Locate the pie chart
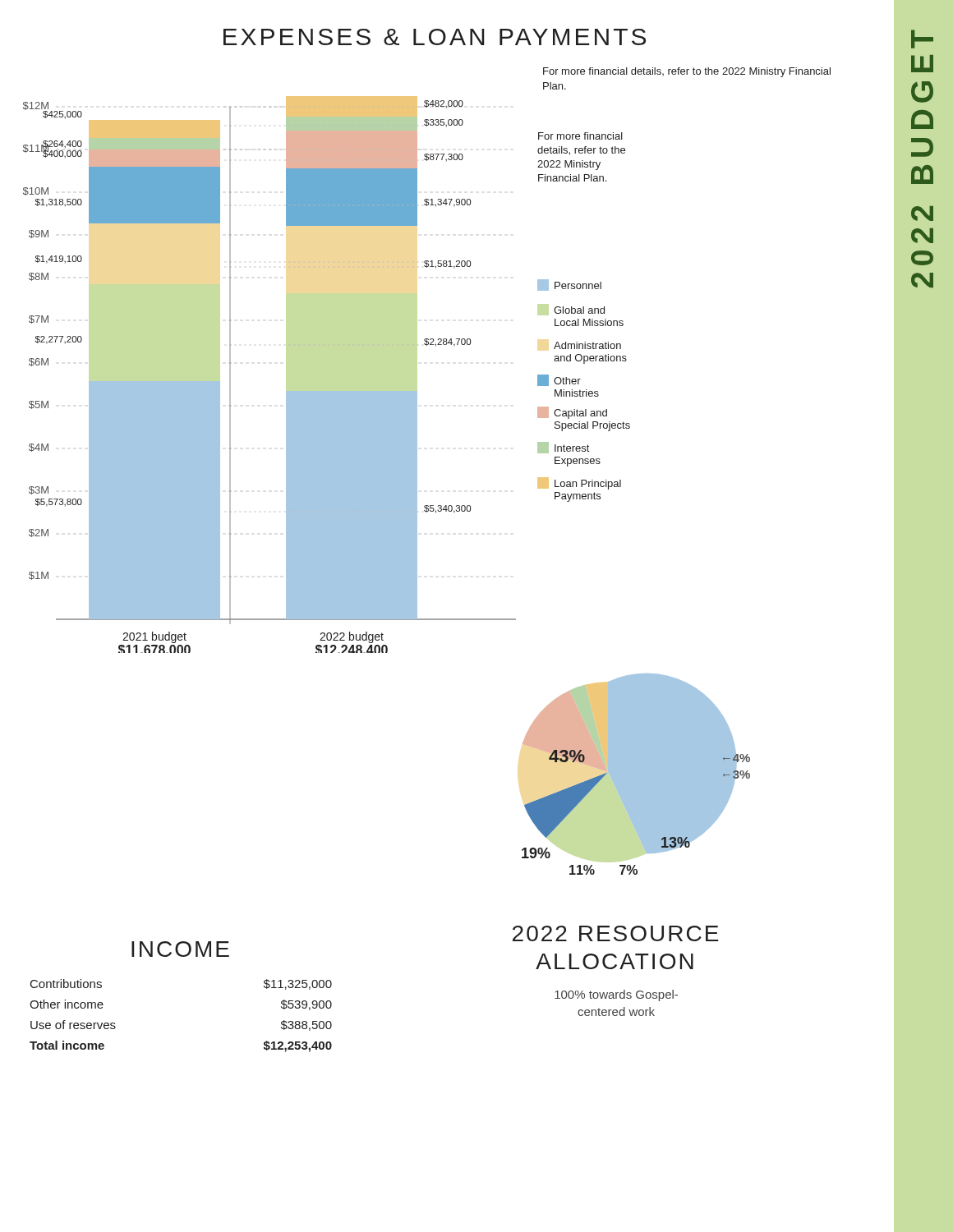This screenshot has height=1232, width=953. (x=641, y=776)
